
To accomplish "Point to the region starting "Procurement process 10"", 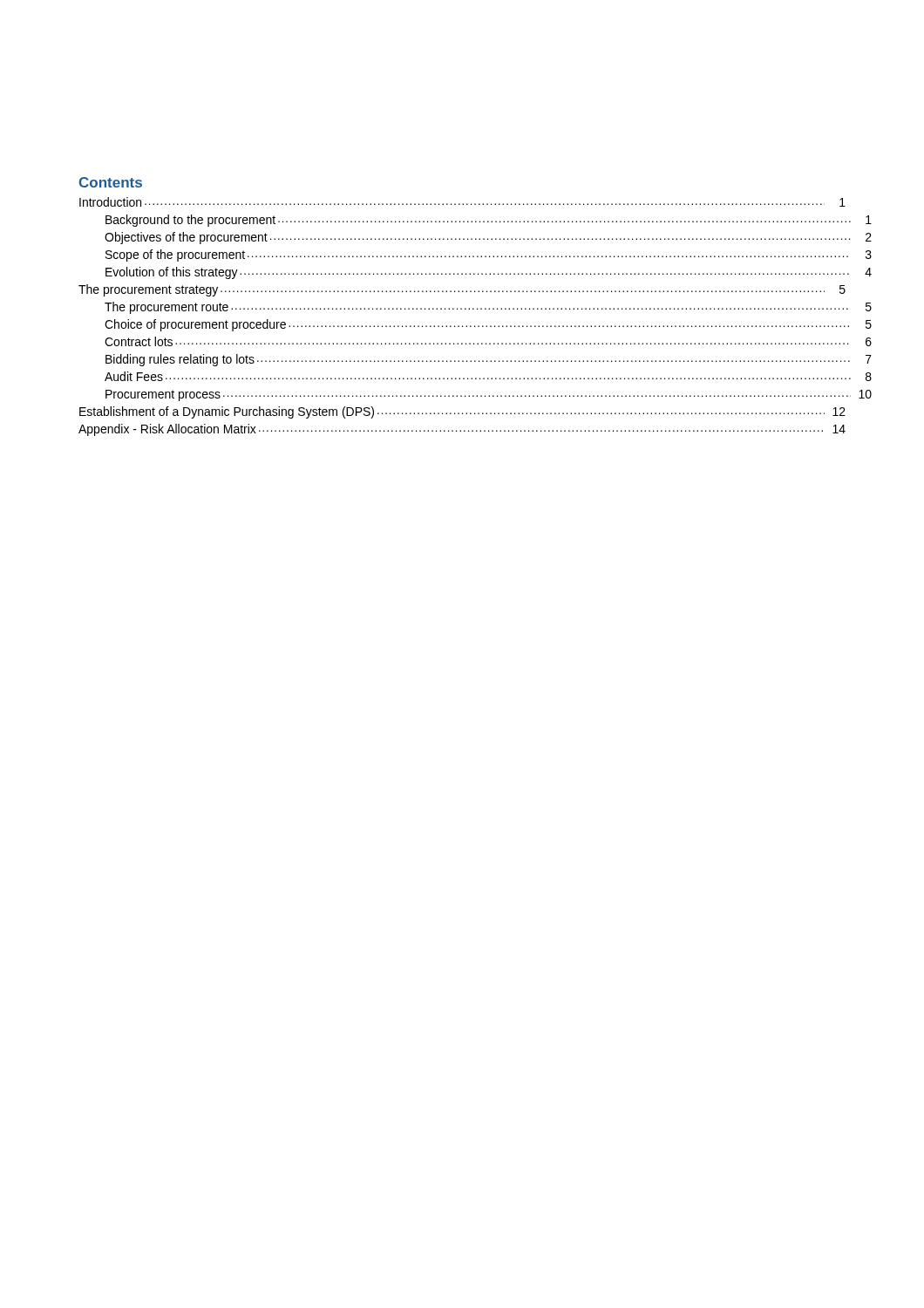I will tap(488, 394).
